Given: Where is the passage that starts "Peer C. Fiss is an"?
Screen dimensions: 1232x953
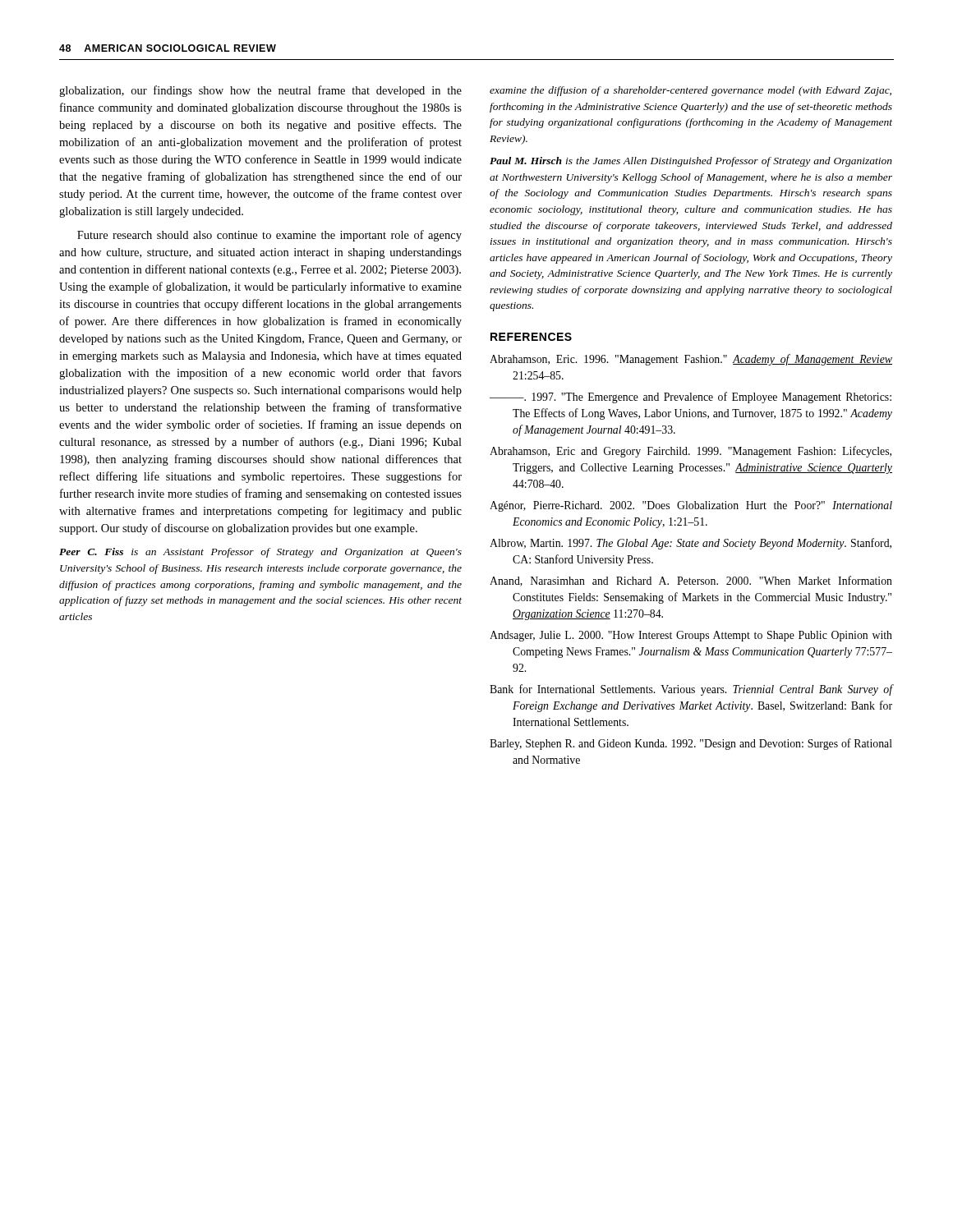Looking at the screenshot, I should tap(260, 584).
